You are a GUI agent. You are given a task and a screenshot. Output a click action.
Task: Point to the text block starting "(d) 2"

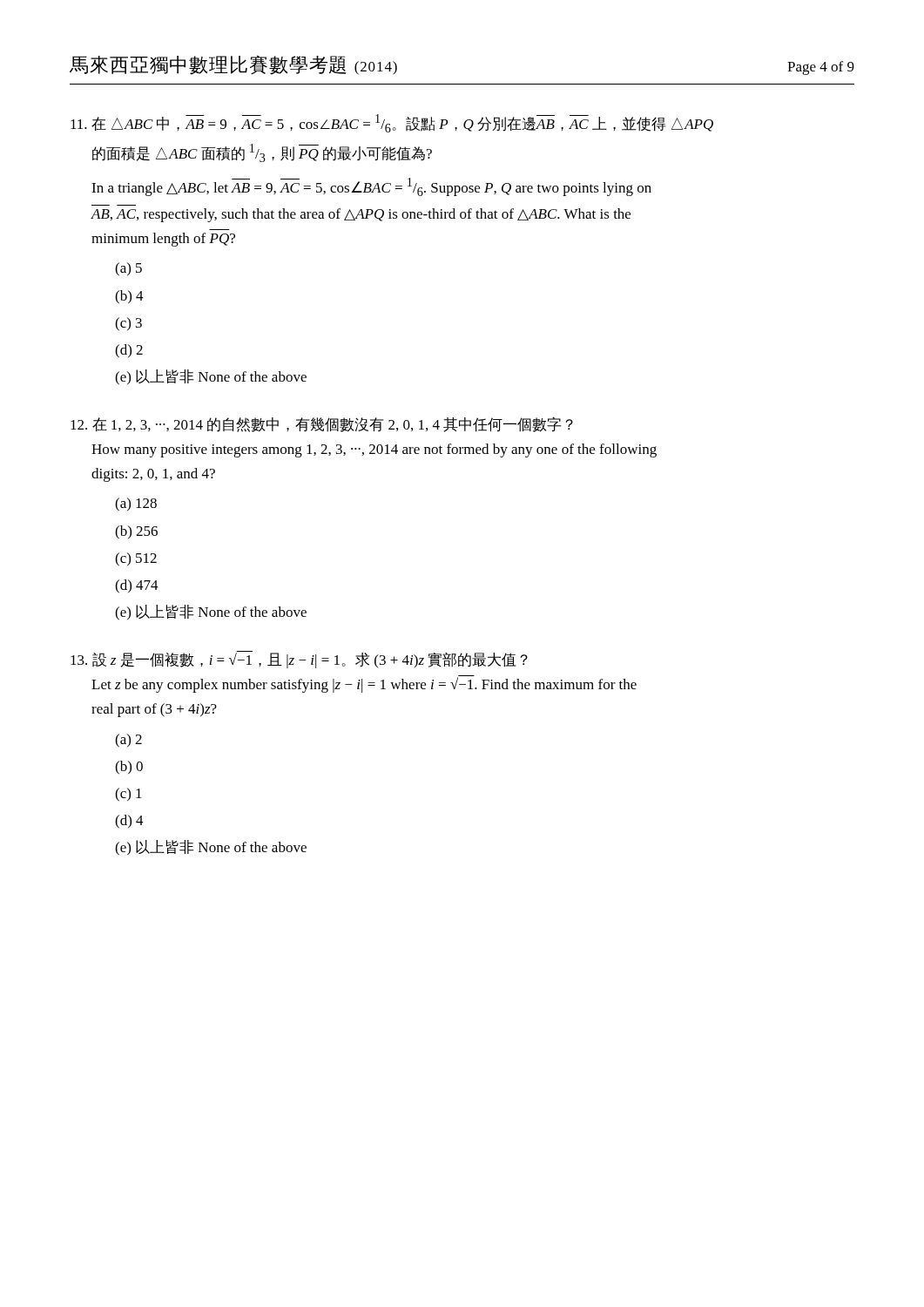(x=129, y=350)
